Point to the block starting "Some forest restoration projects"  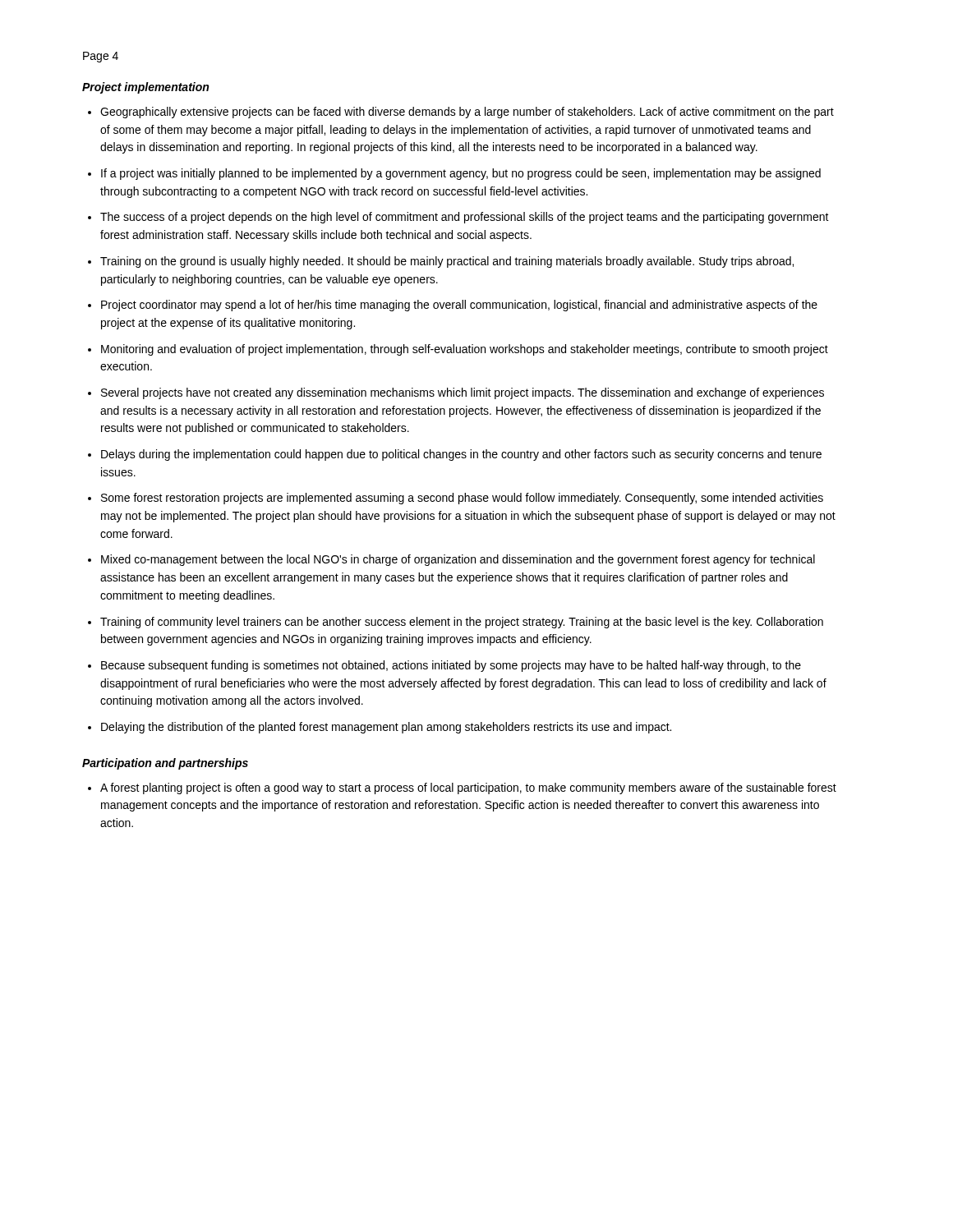tap(468, 516)
